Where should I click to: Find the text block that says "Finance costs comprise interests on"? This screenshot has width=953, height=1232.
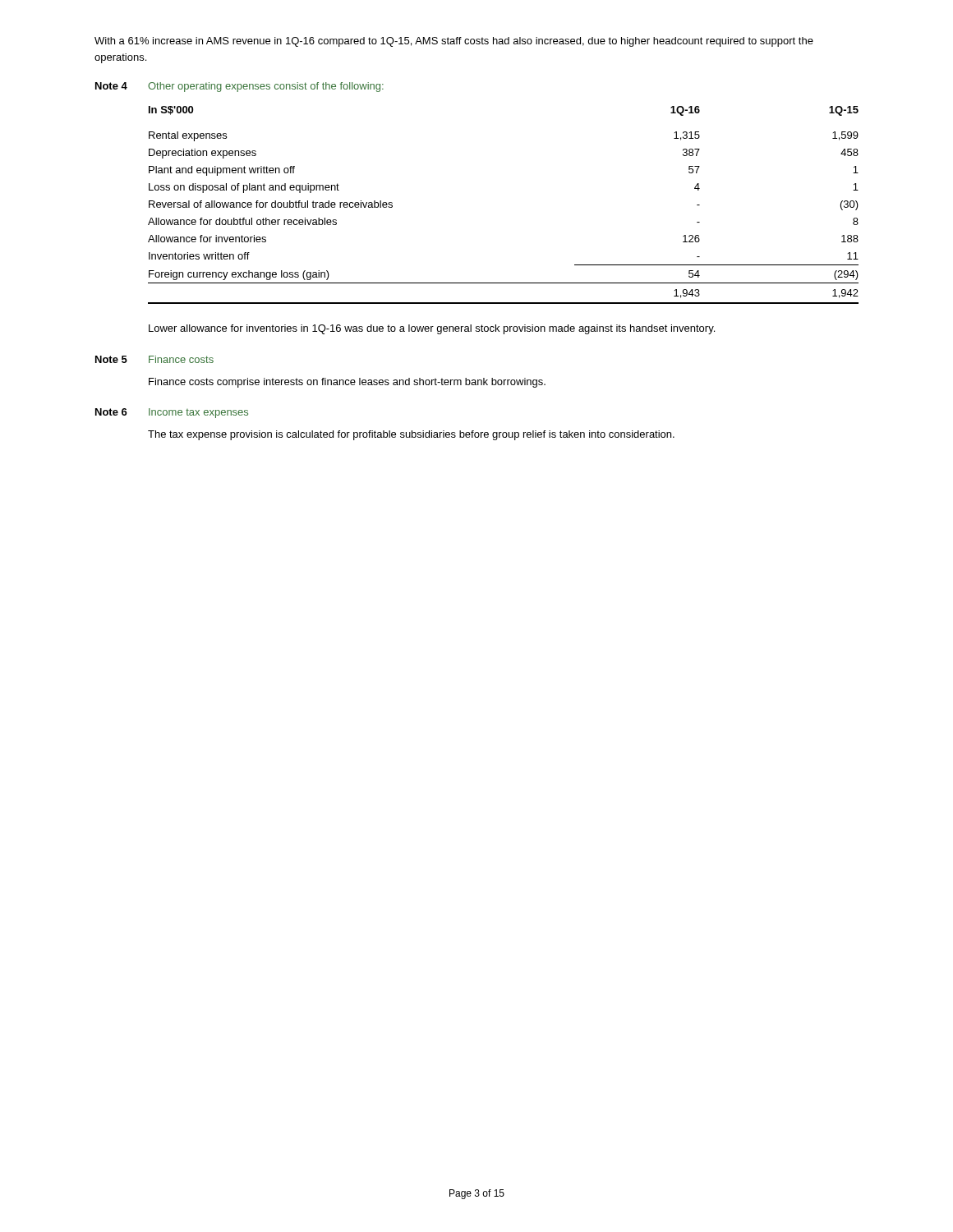pyautogui.click(x=347, y=381)
